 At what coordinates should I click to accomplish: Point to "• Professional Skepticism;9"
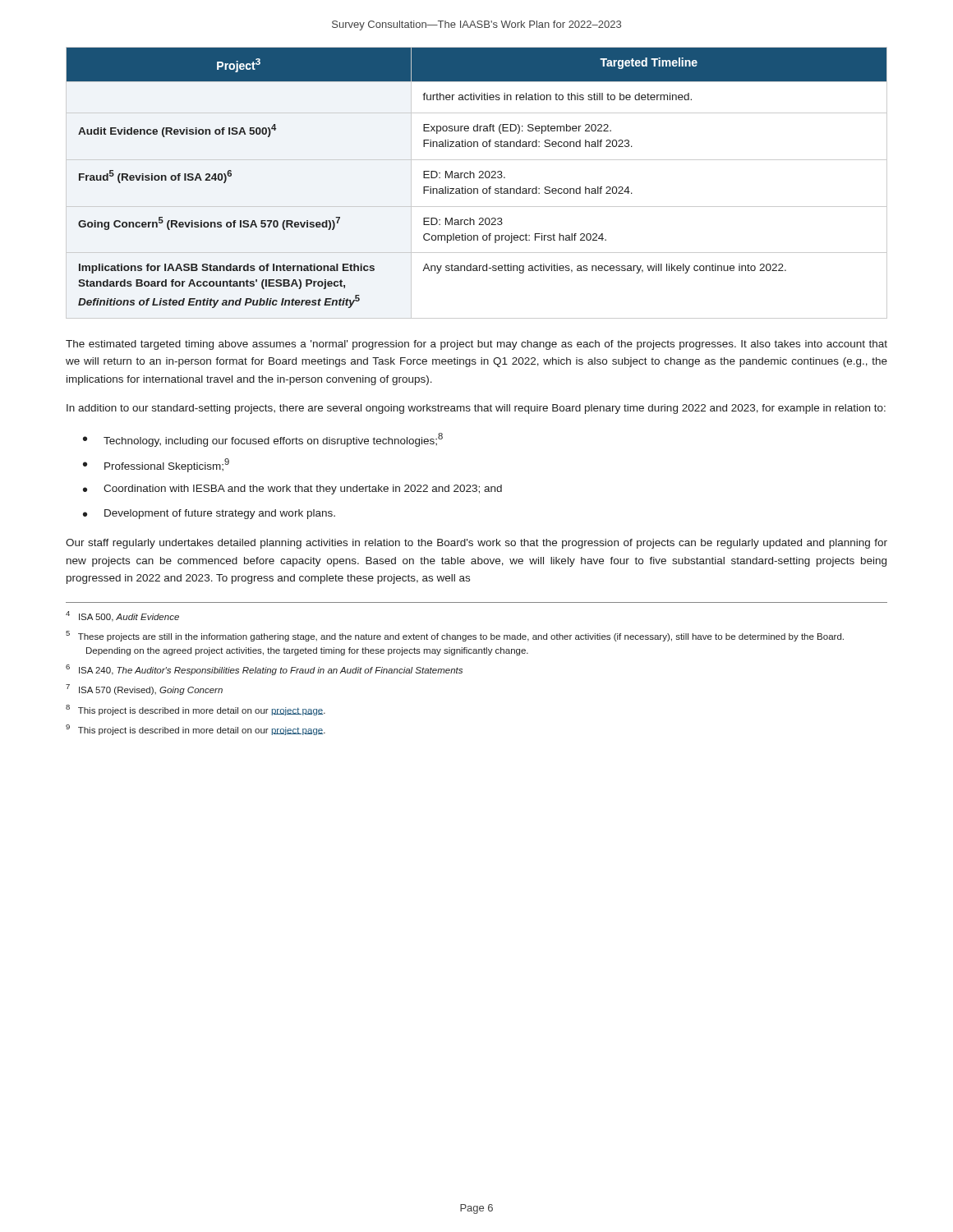(x=156, y=465)
